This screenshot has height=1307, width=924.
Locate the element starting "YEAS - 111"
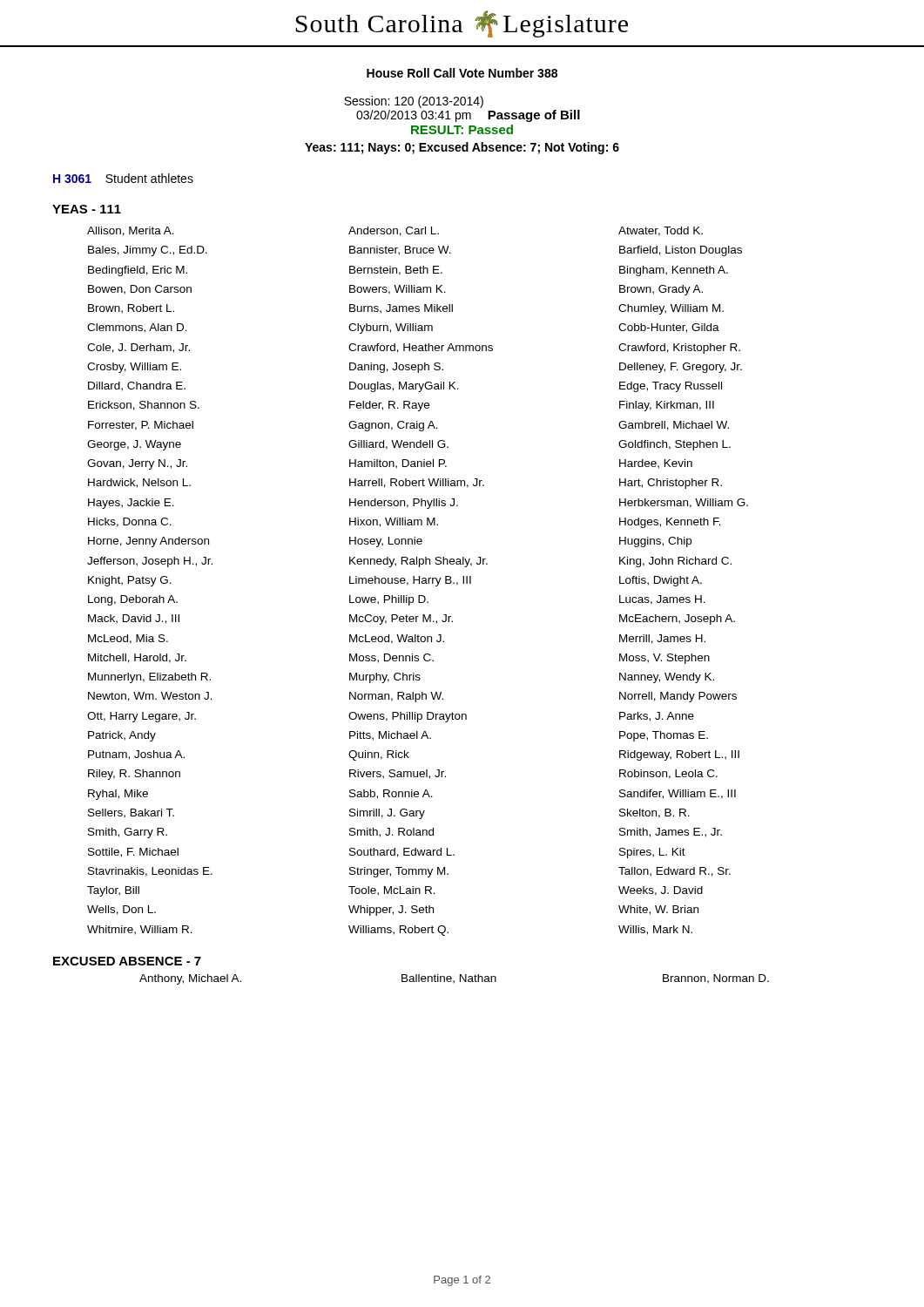[87, 209]
